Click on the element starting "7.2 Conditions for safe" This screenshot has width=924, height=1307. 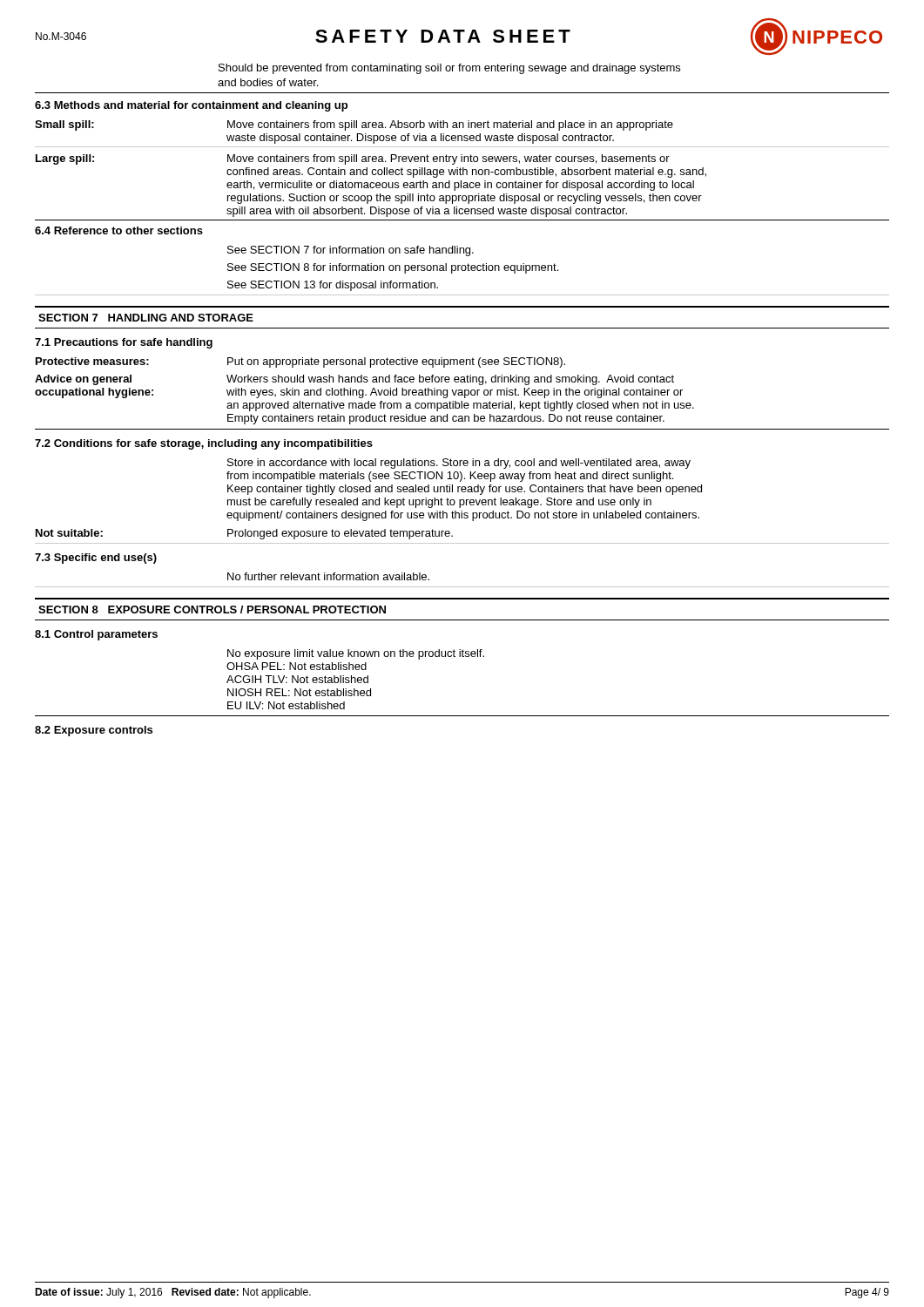(204, 443)
